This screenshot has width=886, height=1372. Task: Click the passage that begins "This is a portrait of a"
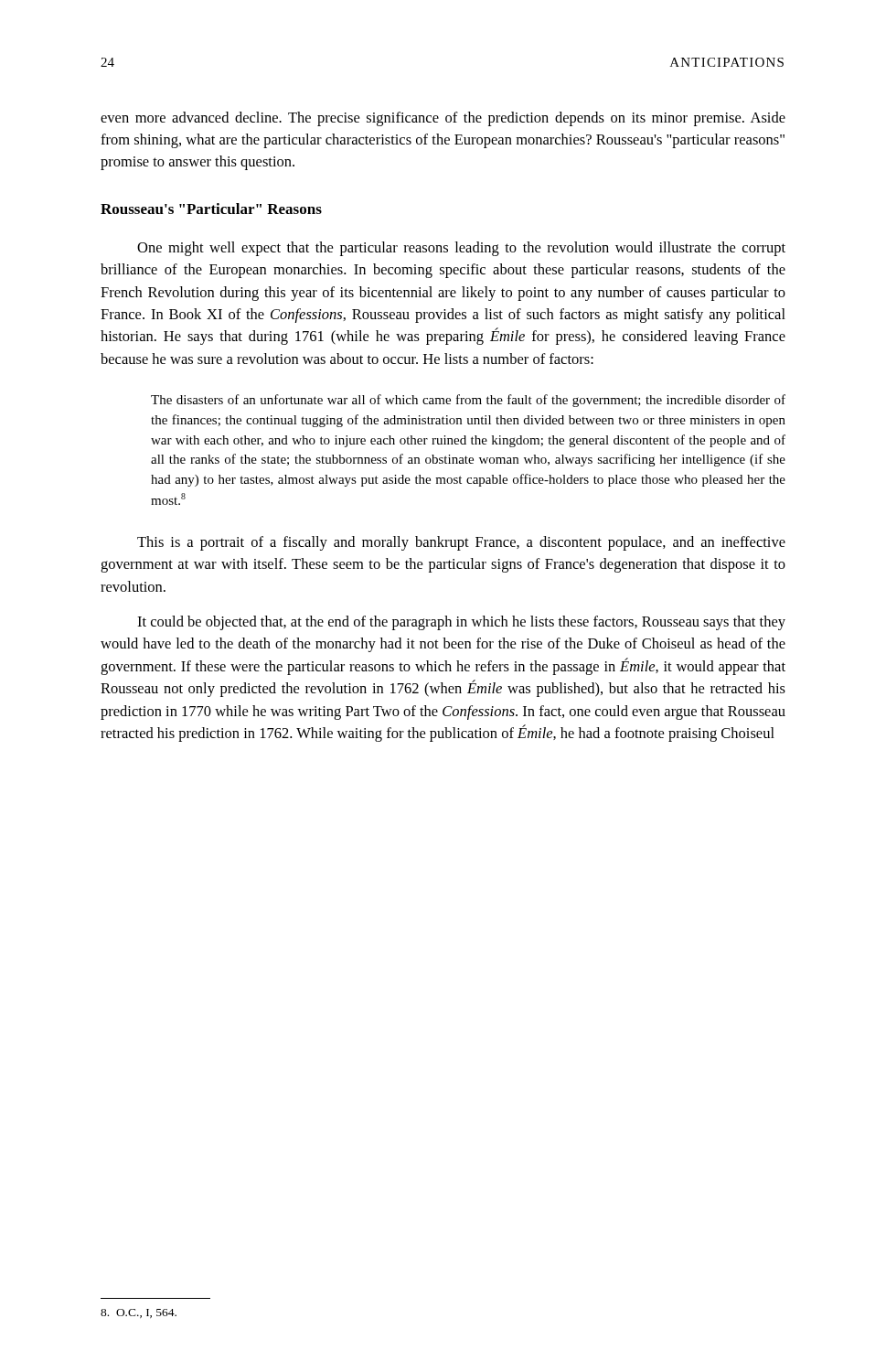pyautogui.click(x=443, y=564)
